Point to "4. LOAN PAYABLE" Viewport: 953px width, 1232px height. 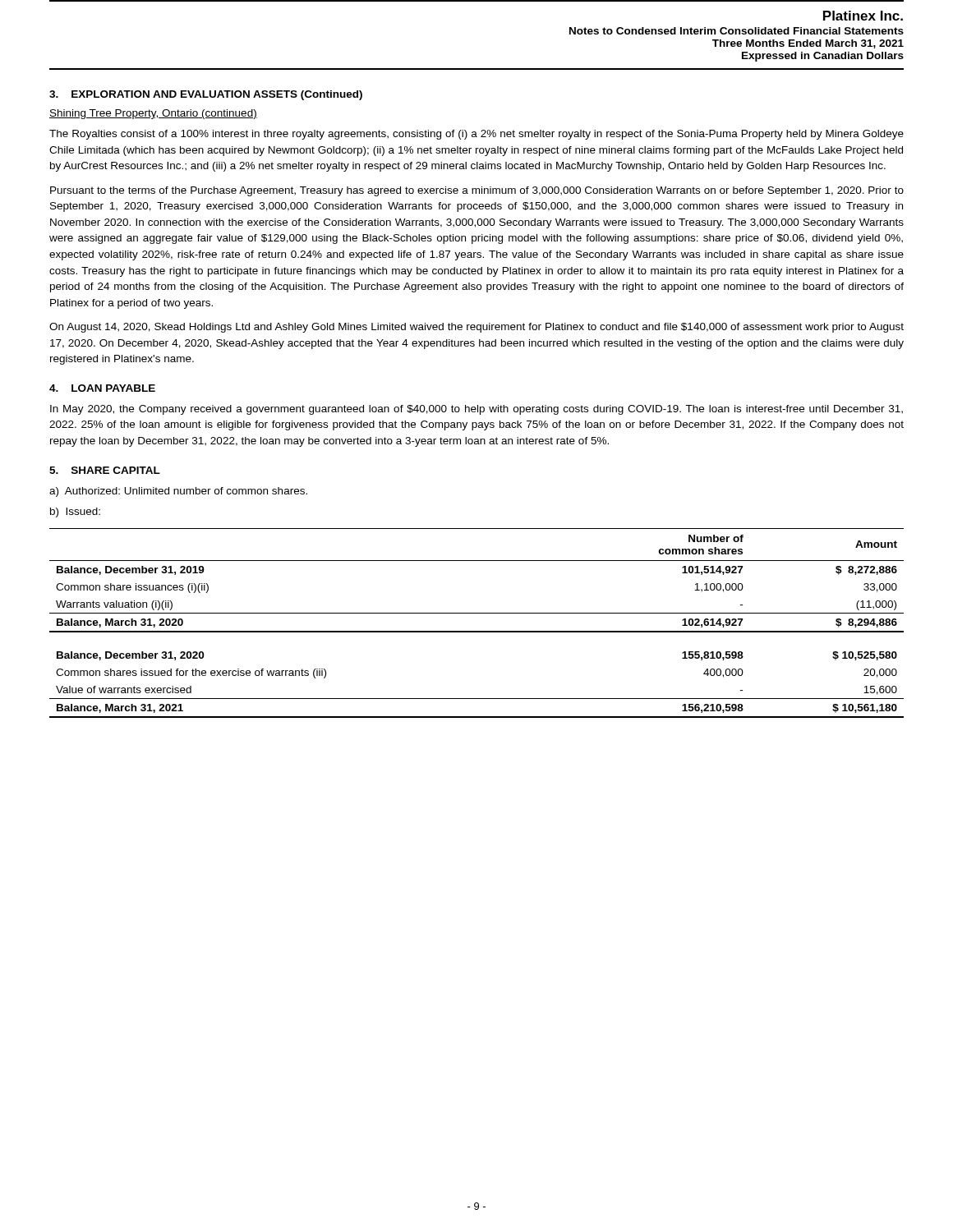[x=102, y=388]
